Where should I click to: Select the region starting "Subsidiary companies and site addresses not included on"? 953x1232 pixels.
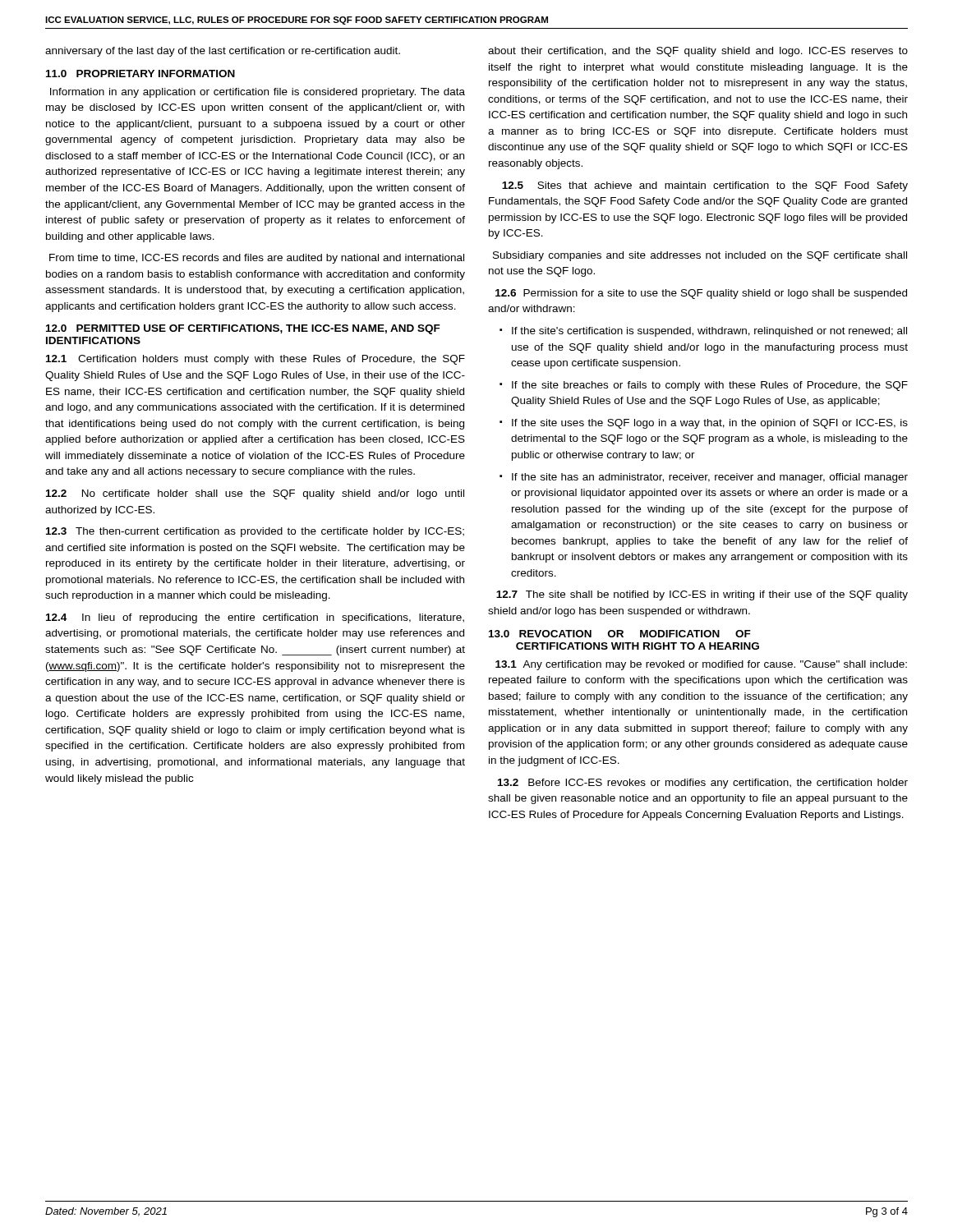(x=698, y=263)
